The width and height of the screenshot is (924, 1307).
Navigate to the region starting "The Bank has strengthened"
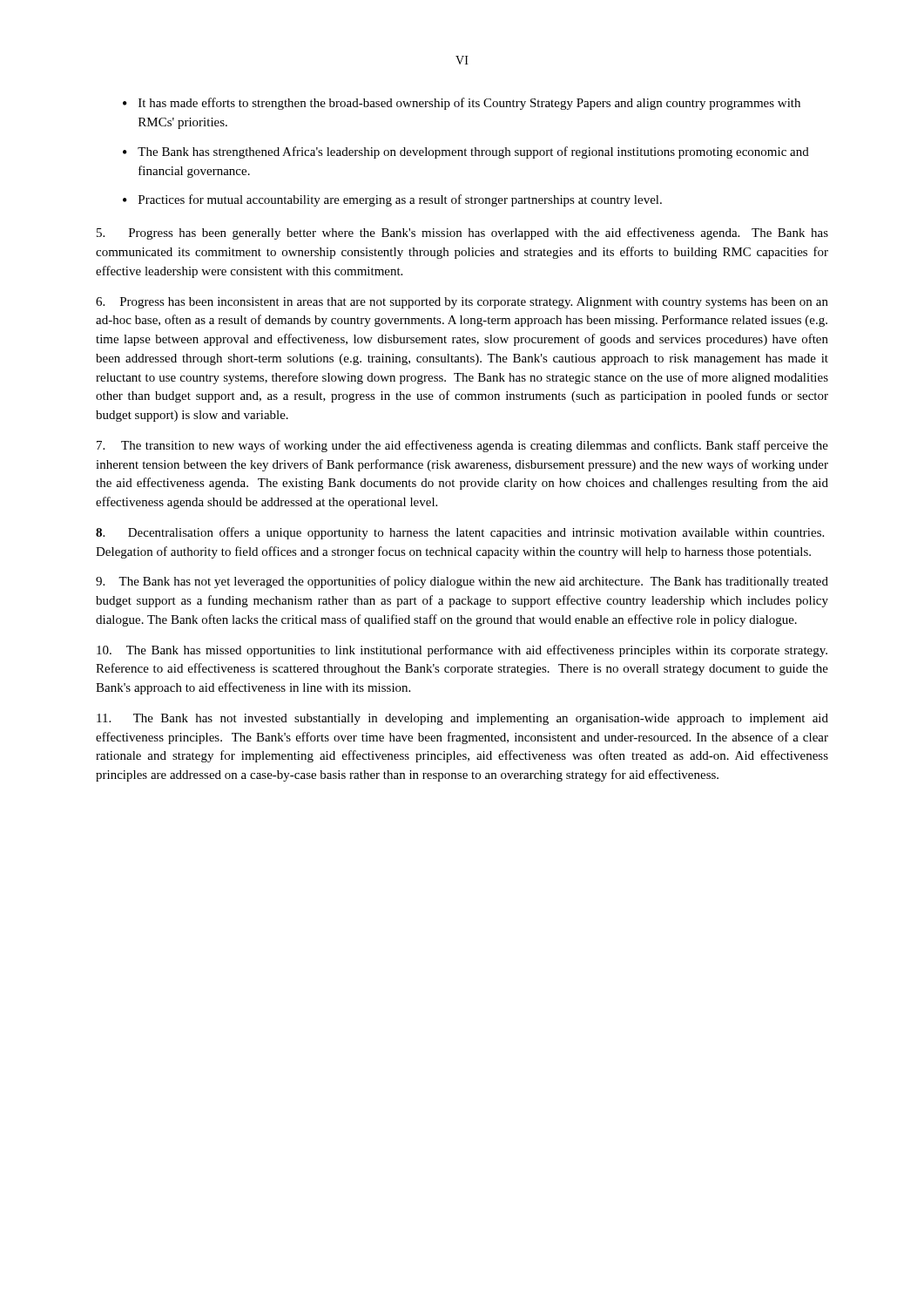473,161
